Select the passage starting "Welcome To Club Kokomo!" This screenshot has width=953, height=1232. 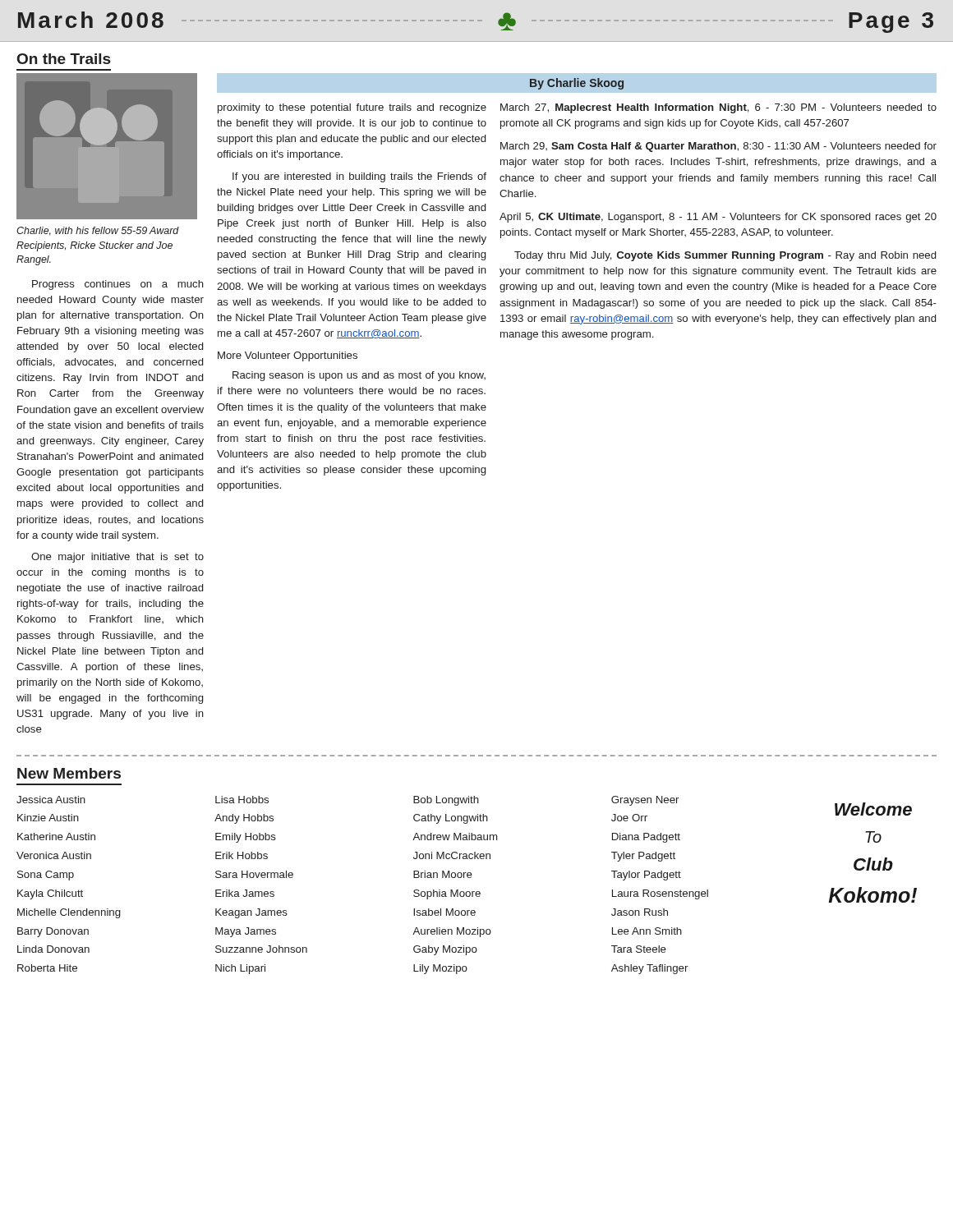pos(873,853)
